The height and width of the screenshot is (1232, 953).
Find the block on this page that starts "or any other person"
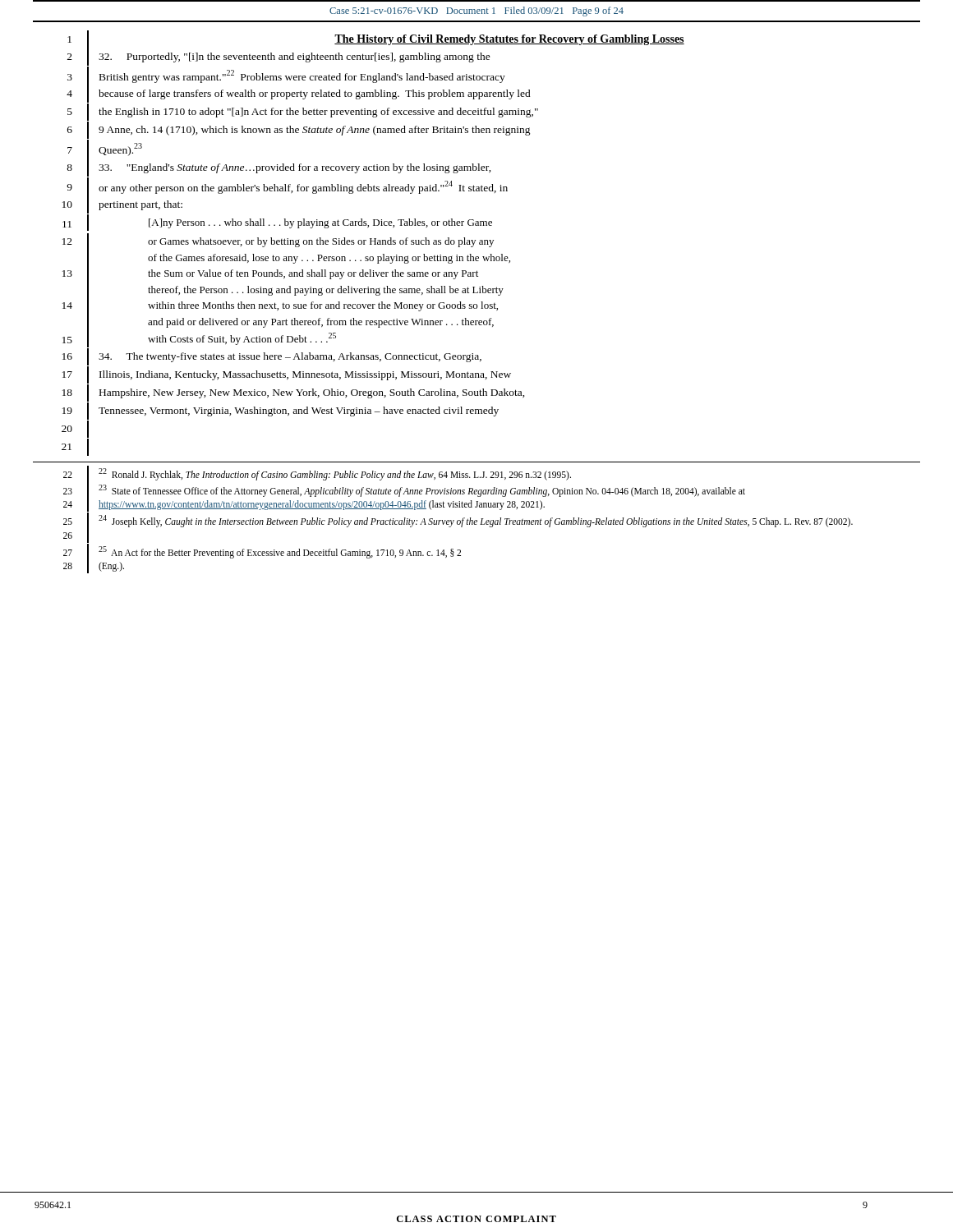click(x=303, y=186)
